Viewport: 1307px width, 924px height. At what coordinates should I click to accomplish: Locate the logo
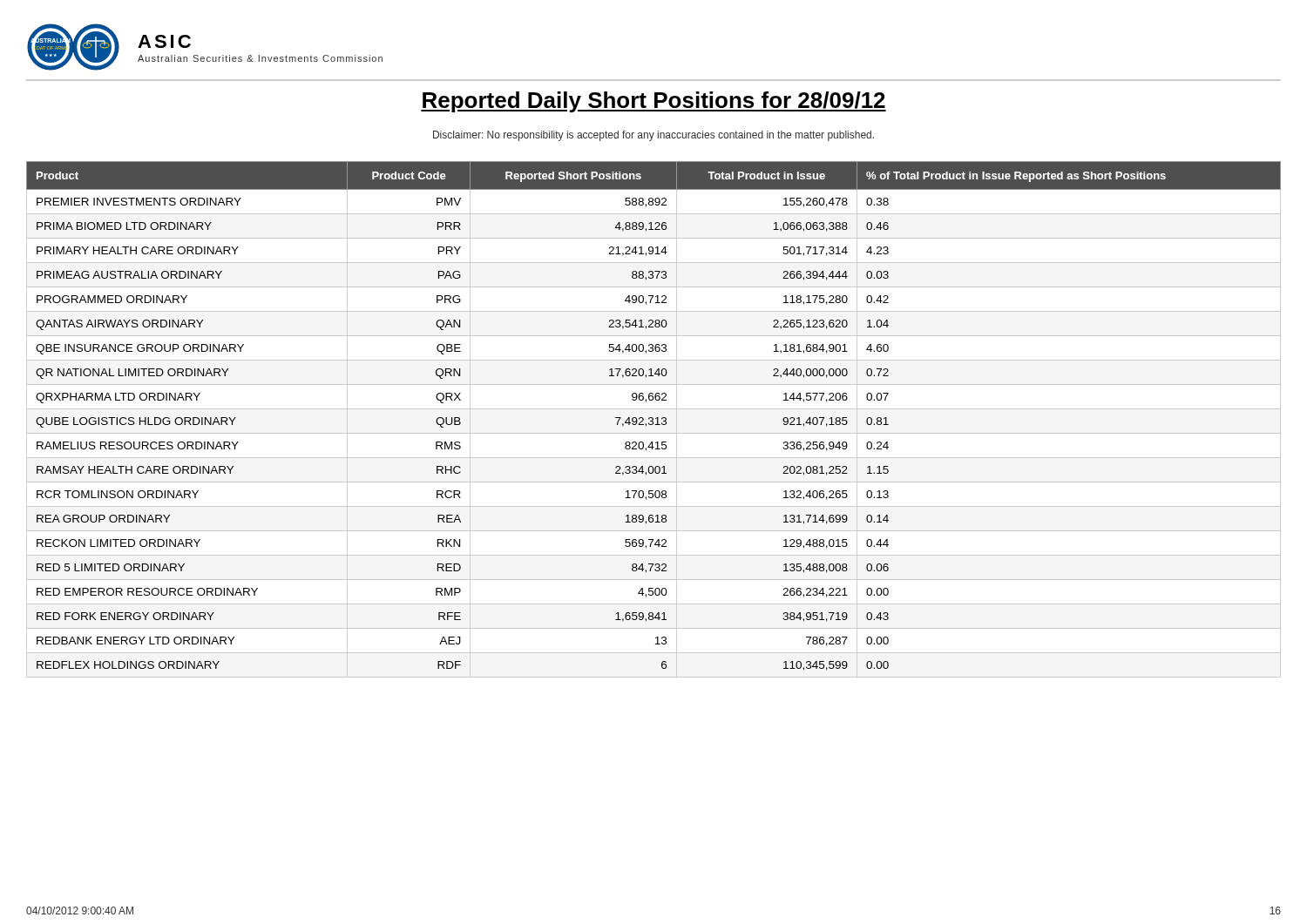point(205,47)
